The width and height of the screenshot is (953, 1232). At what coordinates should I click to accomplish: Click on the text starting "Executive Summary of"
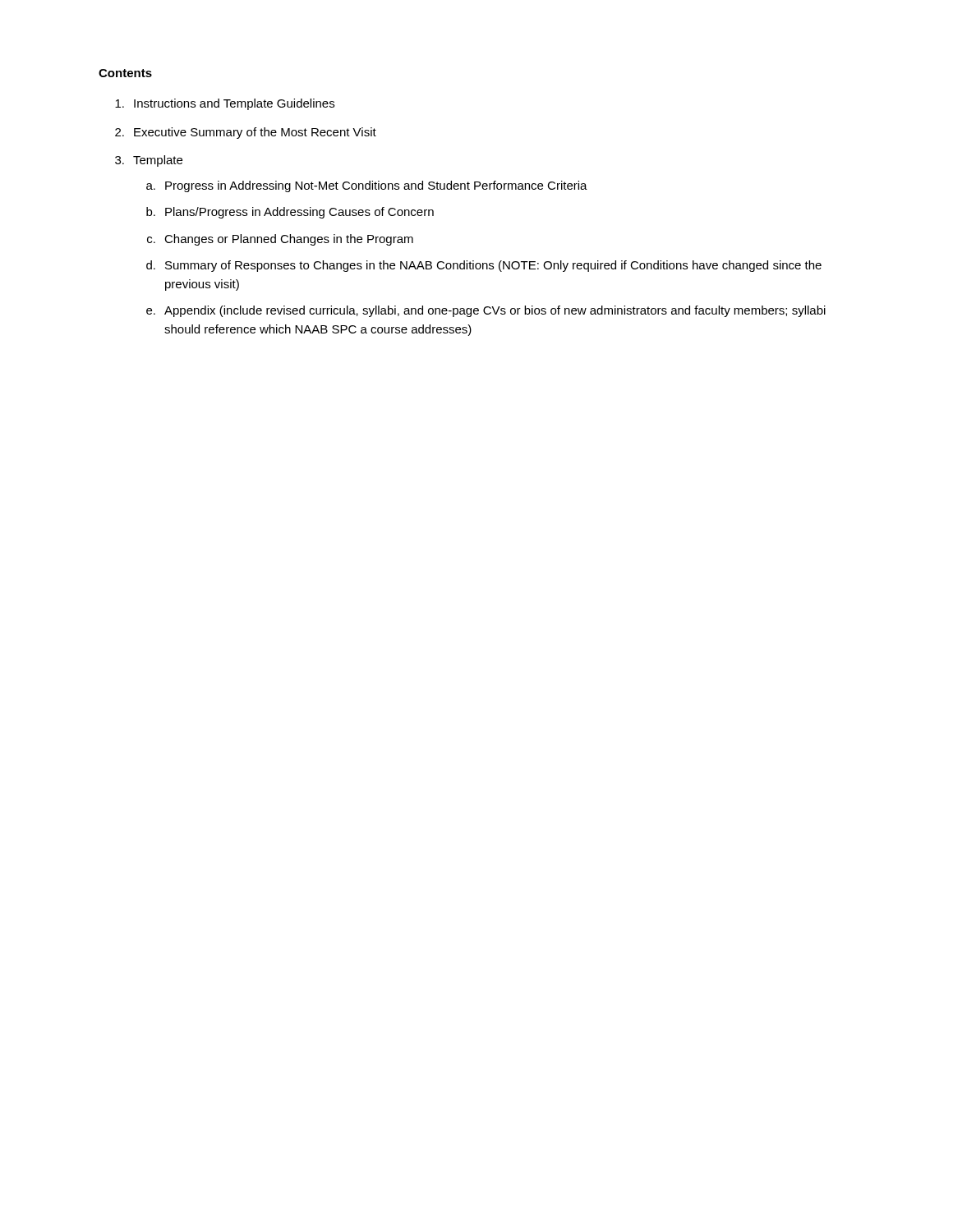[255, 133]
